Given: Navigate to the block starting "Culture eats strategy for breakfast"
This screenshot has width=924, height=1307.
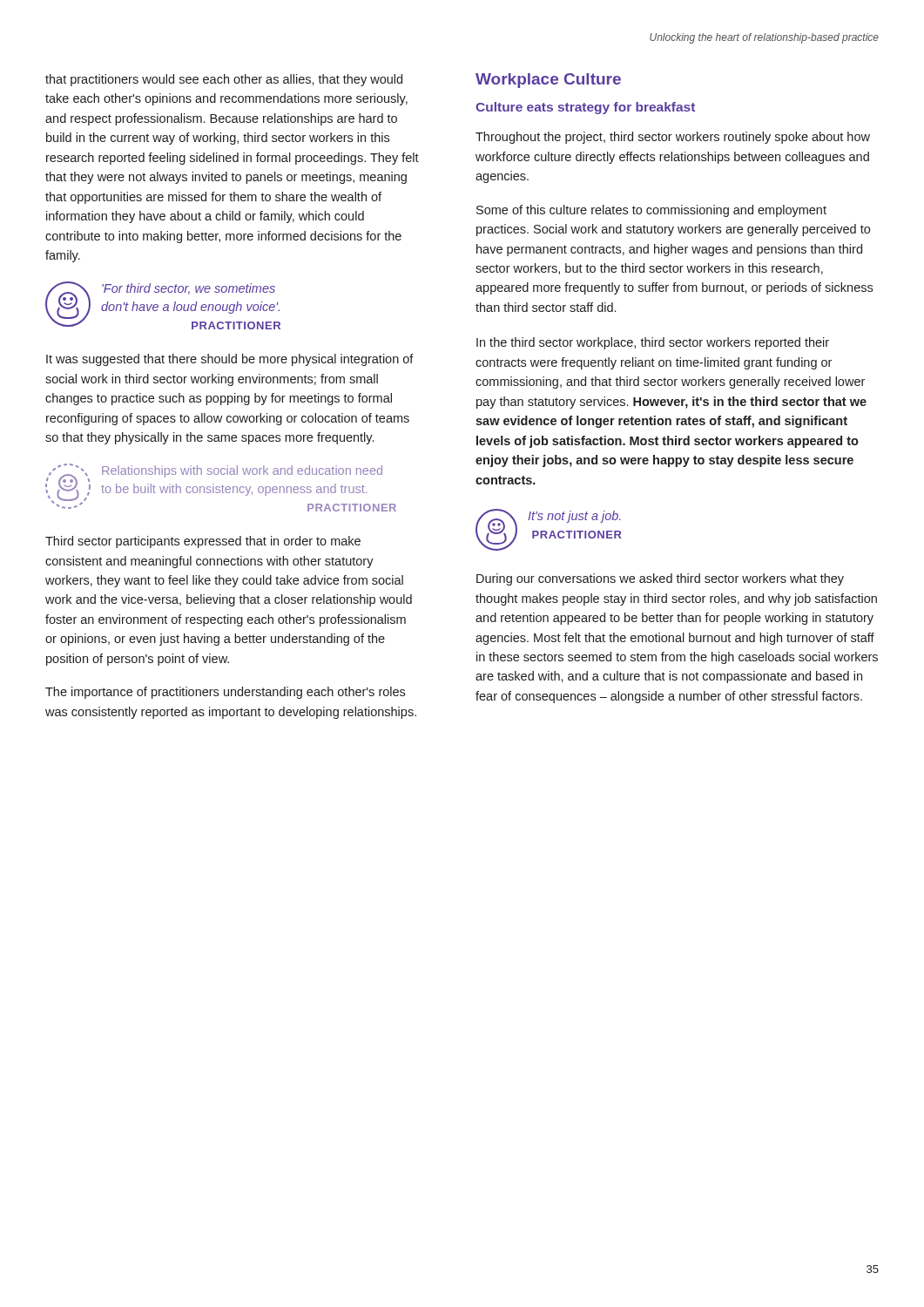Looking at the screenshot, I should (x=585, y=107).
